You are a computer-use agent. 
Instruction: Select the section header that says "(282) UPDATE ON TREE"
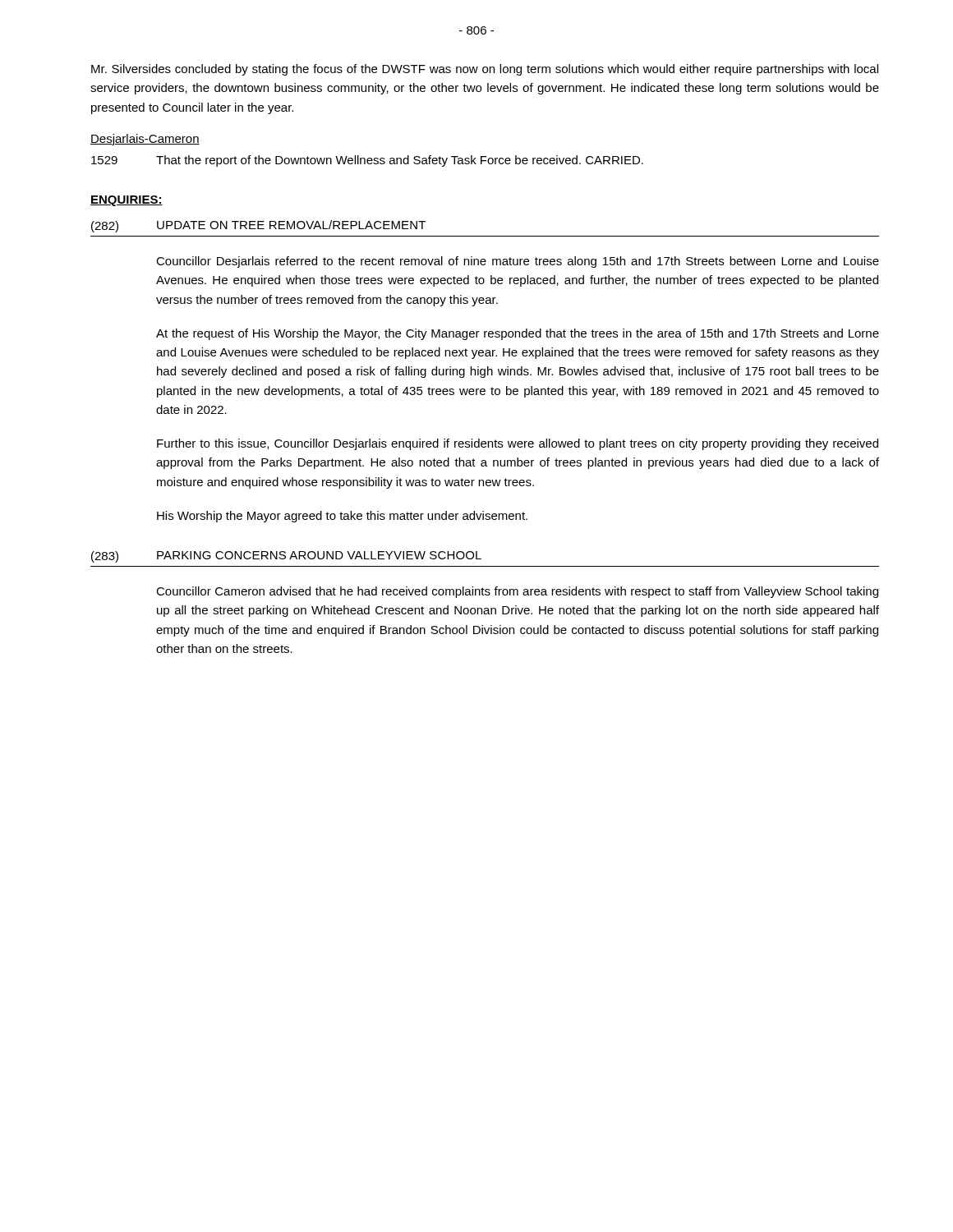485,225
